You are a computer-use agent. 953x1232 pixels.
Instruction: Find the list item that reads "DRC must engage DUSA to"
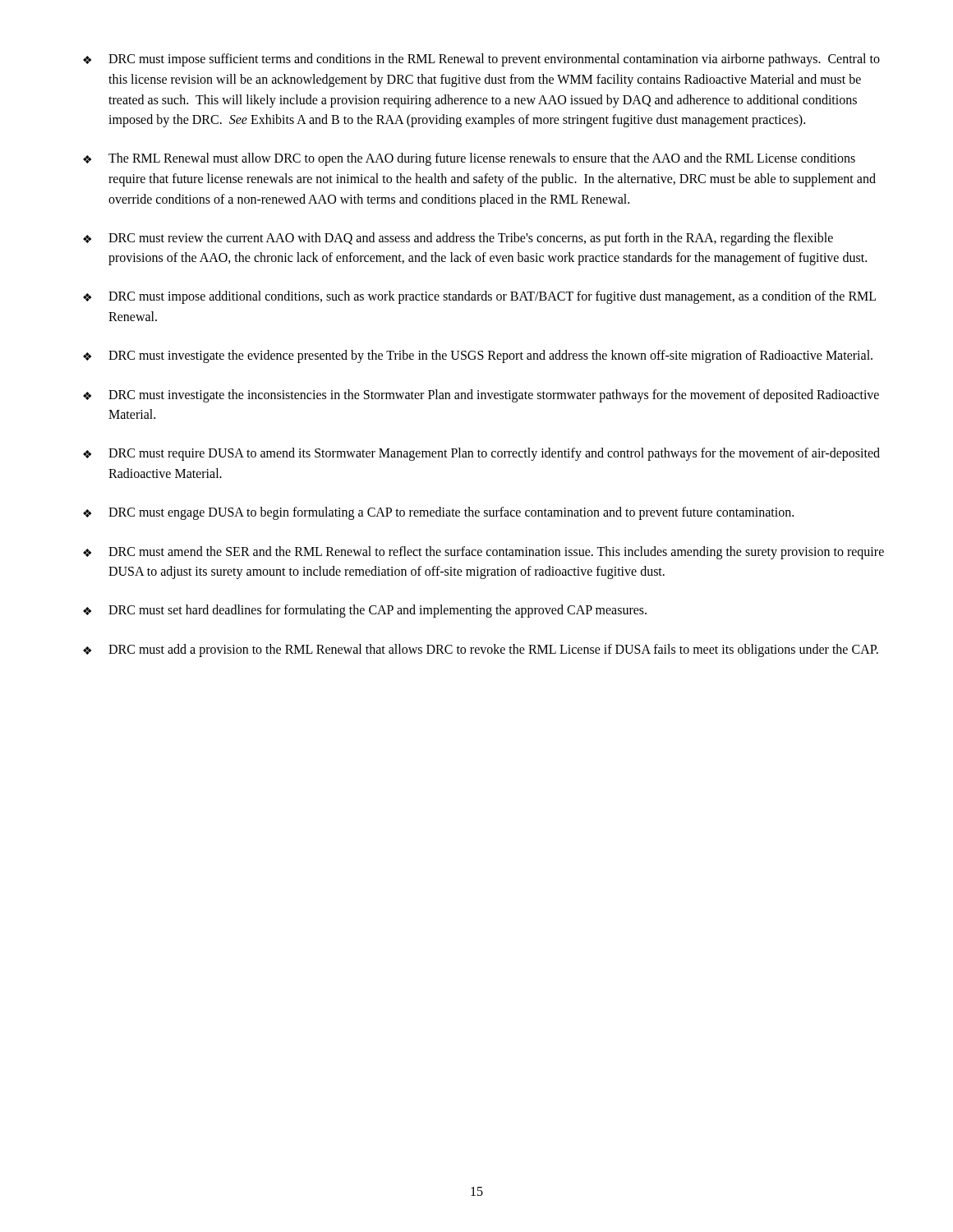click(485, 513)
